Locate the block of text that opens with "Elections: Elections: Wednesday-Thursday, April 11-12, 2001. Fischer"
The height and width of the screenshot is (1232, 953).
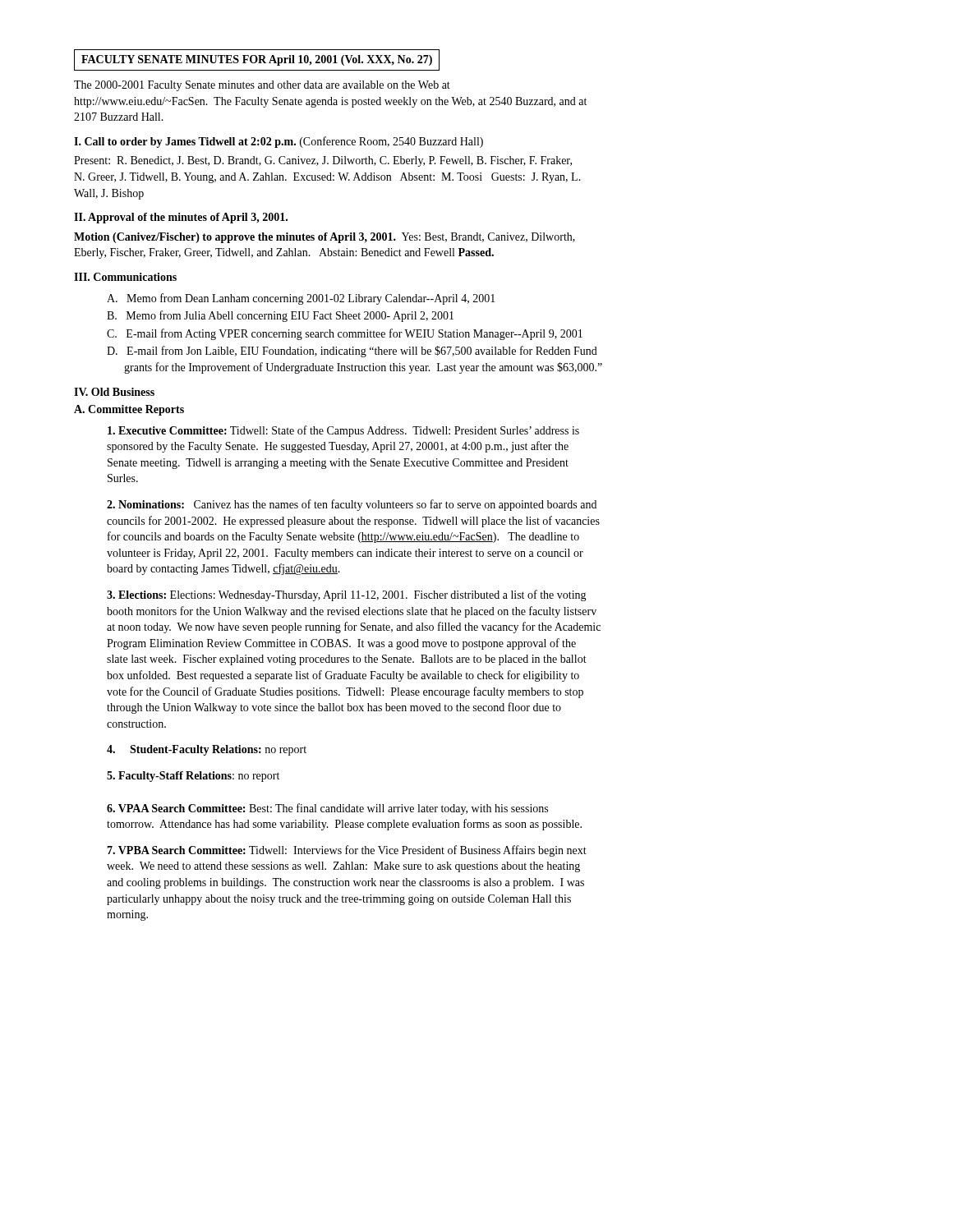(354, 659)
